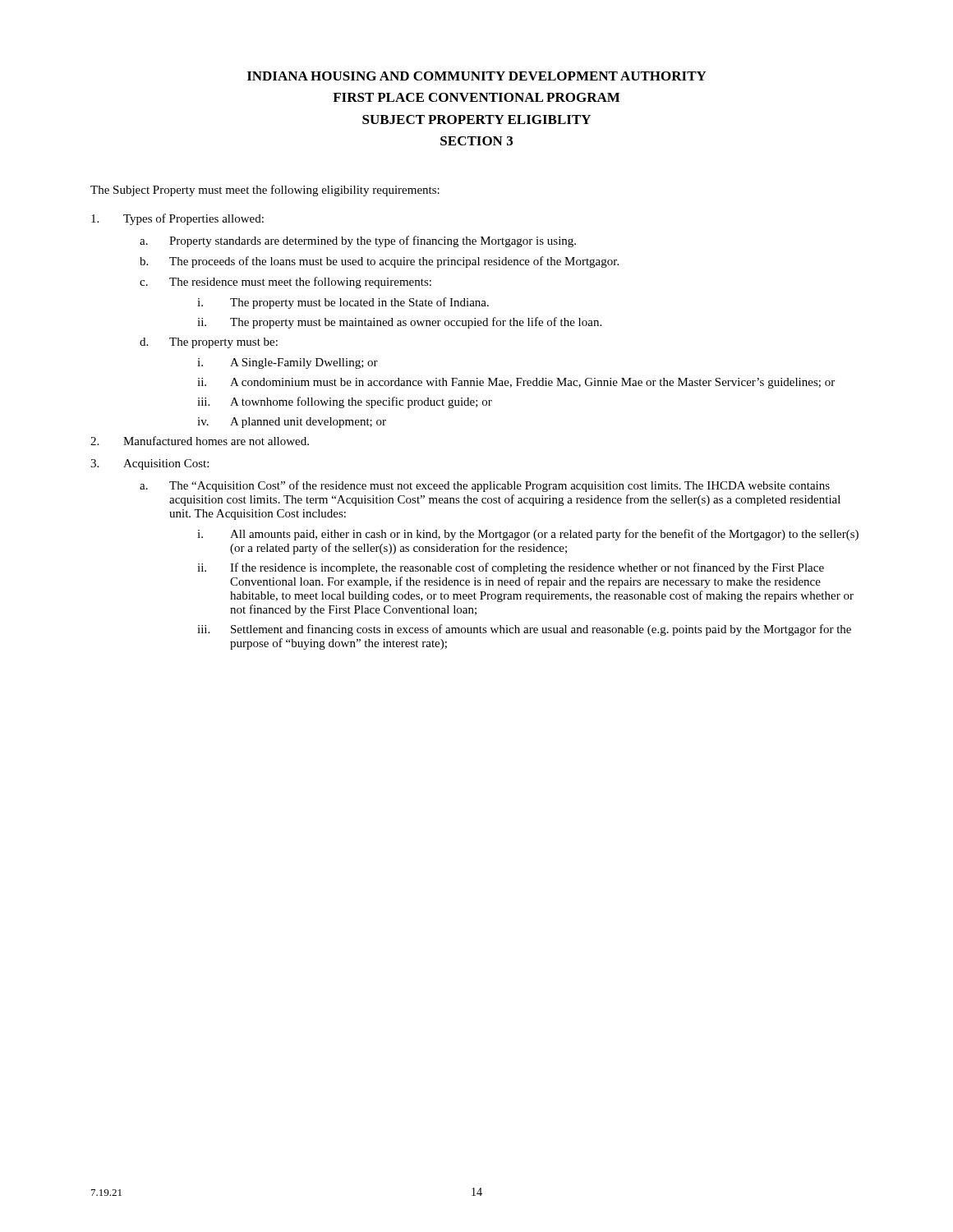Click the title

pos(476,108)
